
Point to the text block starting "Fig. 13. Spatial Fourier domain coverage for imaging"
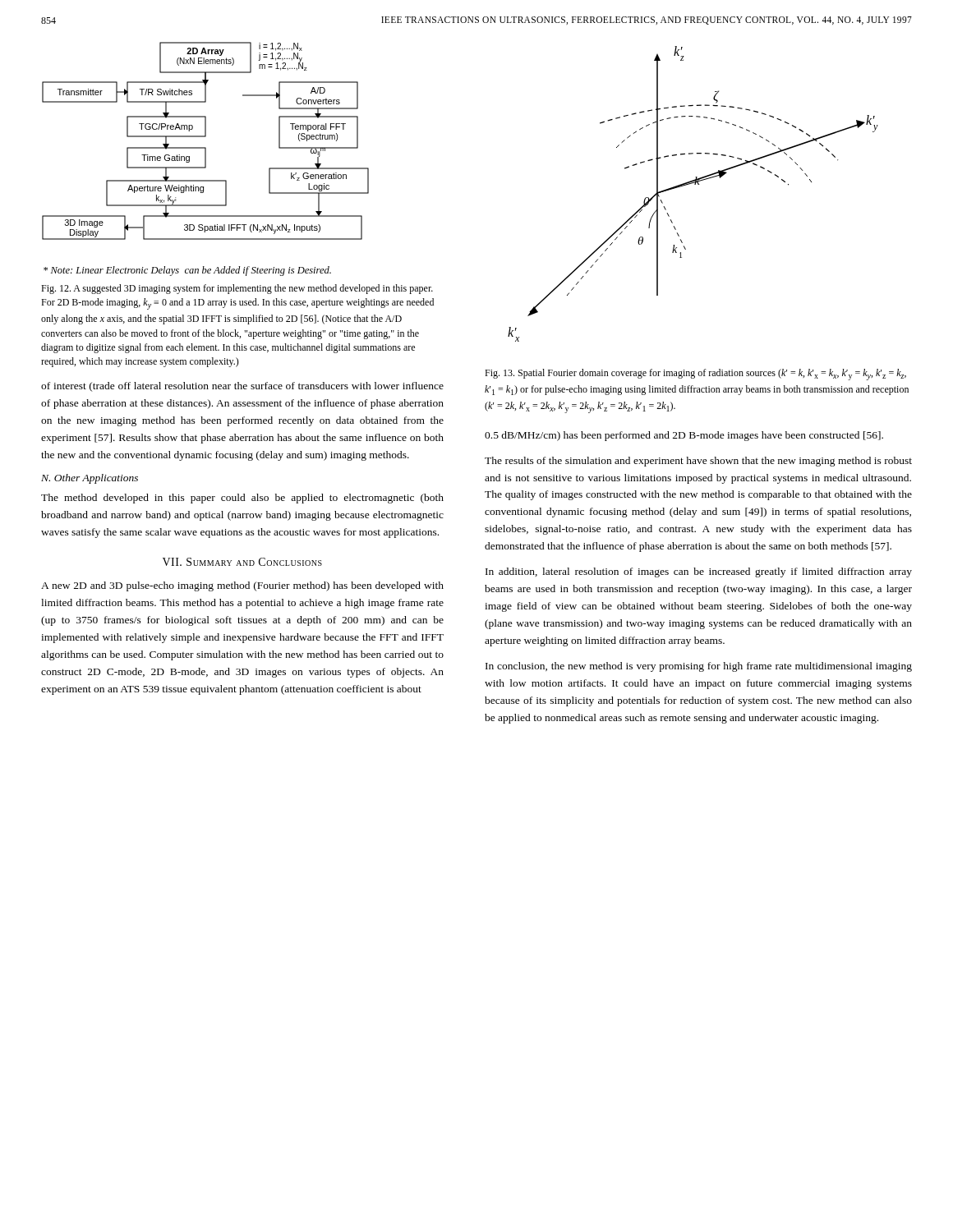[x=697, y=390]
